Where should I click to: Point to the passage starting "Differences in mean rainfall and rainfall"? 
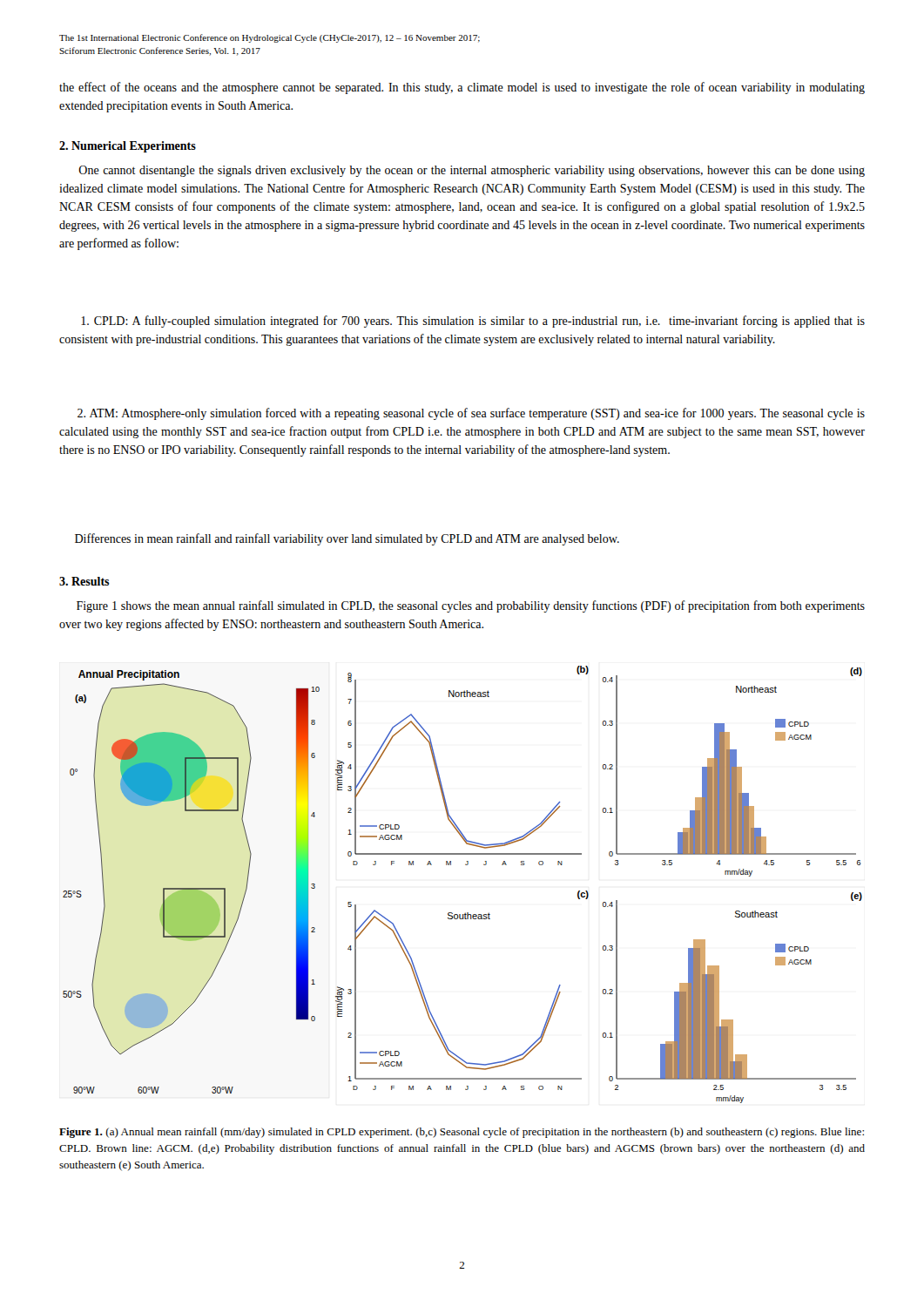[x=339, y=539]
